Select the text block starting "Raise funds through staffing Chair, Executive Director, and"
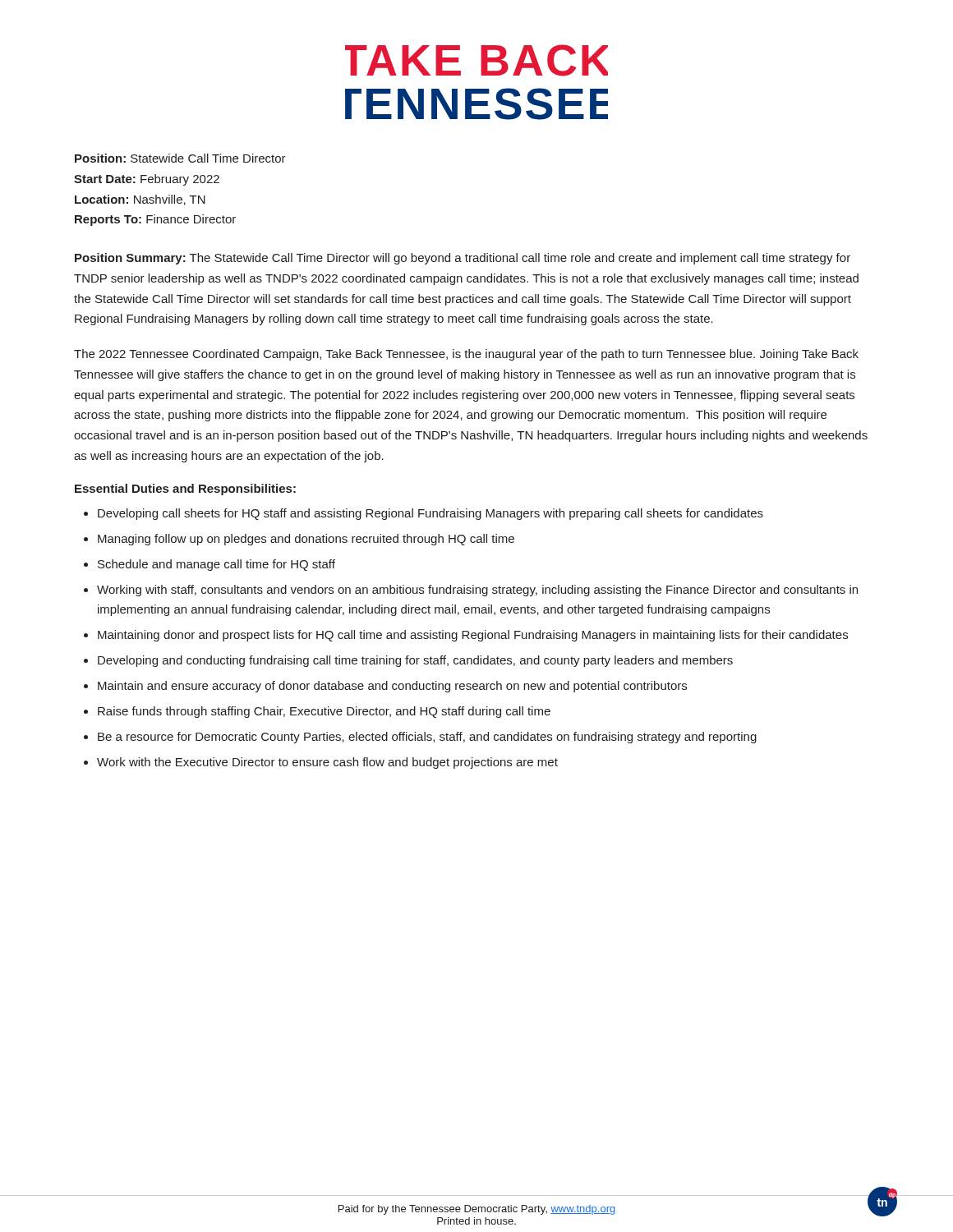Image resolution: width=953 pixels, height=1232 pixels. pyautogui.click(x=324, y=710)
